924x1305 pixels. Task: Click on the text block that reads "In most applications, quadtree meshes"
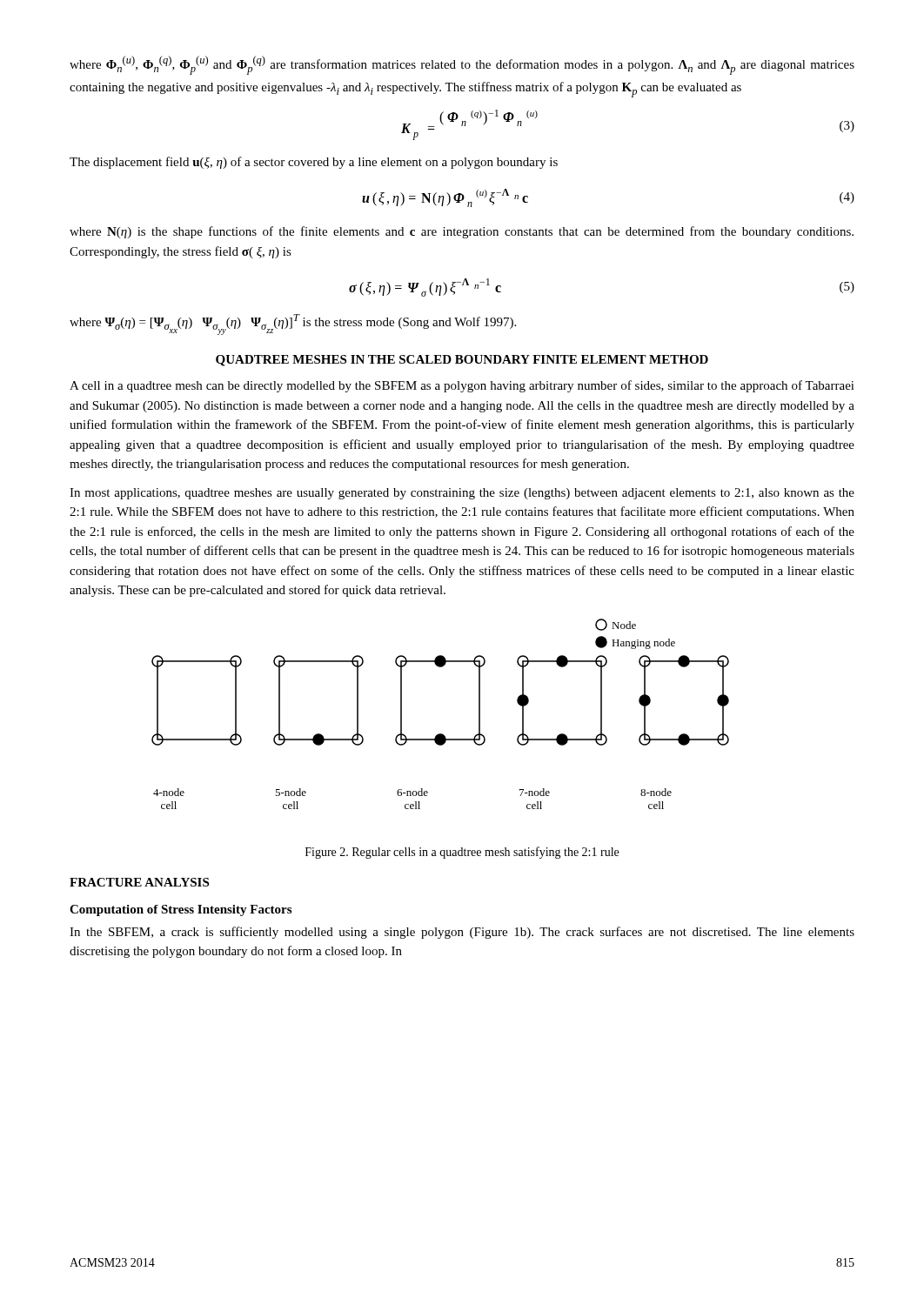click(462, 541)
